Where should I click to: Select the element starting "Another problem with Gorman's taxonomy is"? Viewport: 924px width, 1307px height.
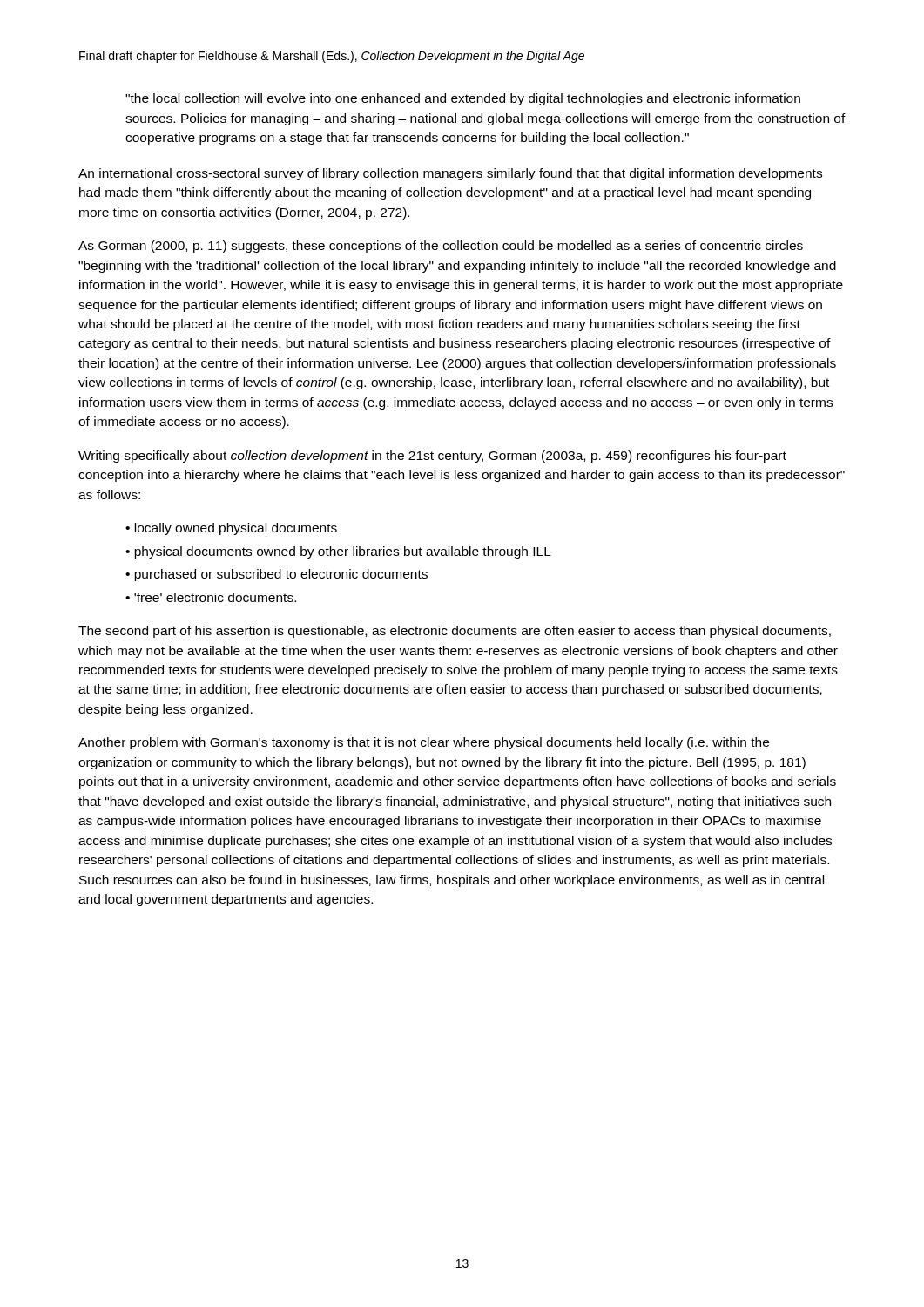click(457, 821)
